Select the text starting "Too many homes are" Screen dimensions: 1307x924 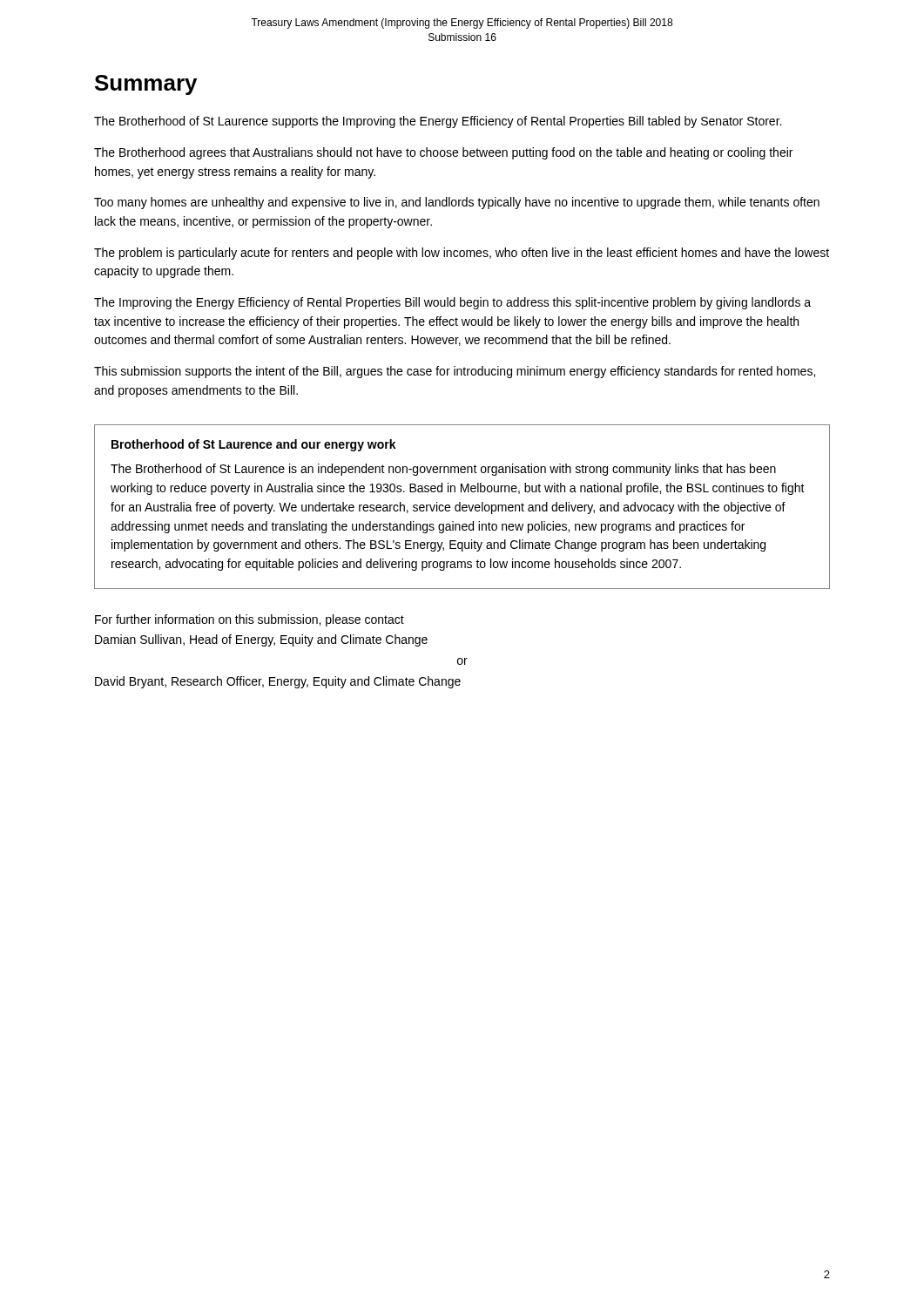pos(457,212)
